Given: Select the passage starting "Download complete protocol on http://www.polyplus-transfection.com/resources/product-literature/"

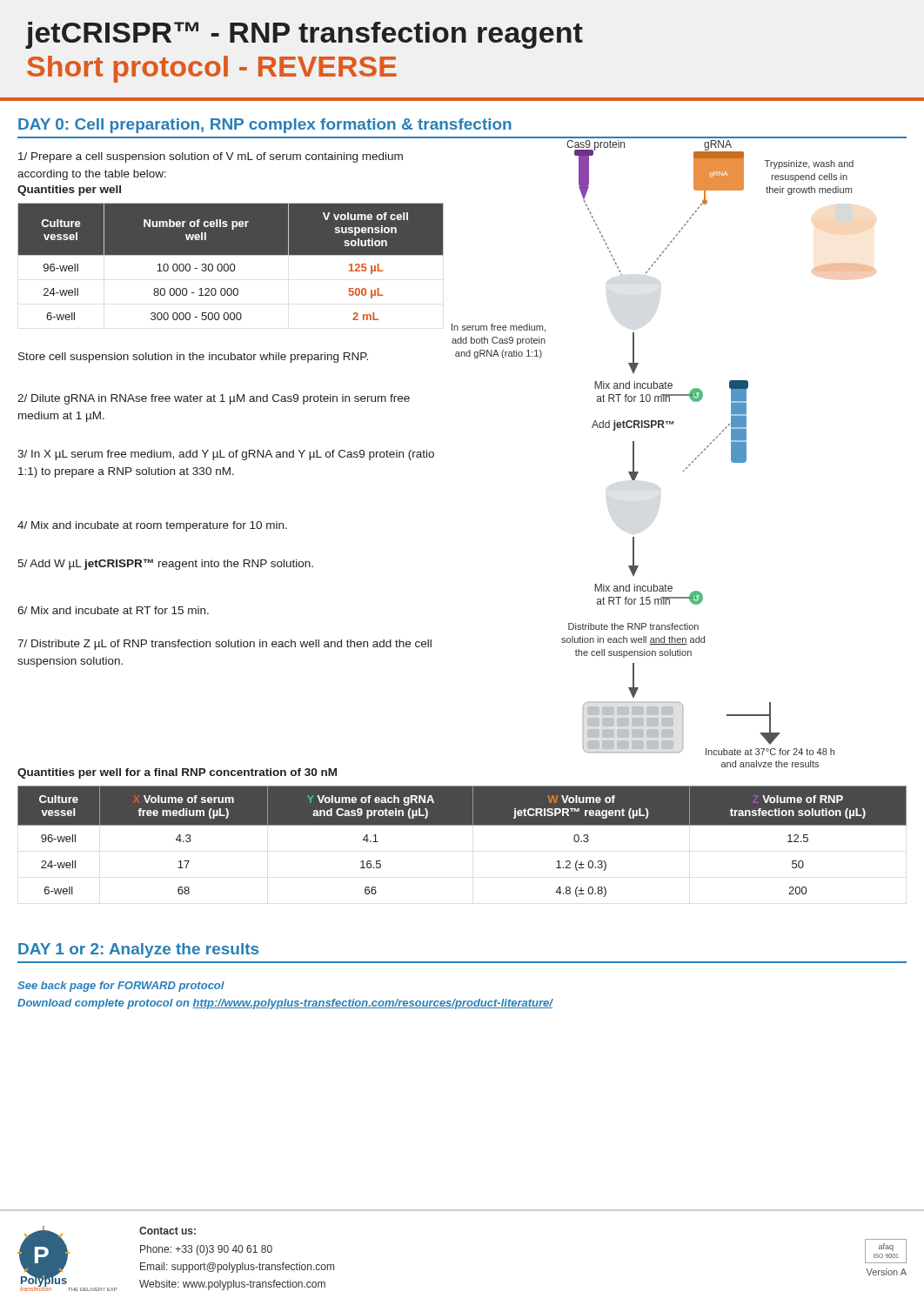Looking at the screenshot, I should tap(285, 1003).
